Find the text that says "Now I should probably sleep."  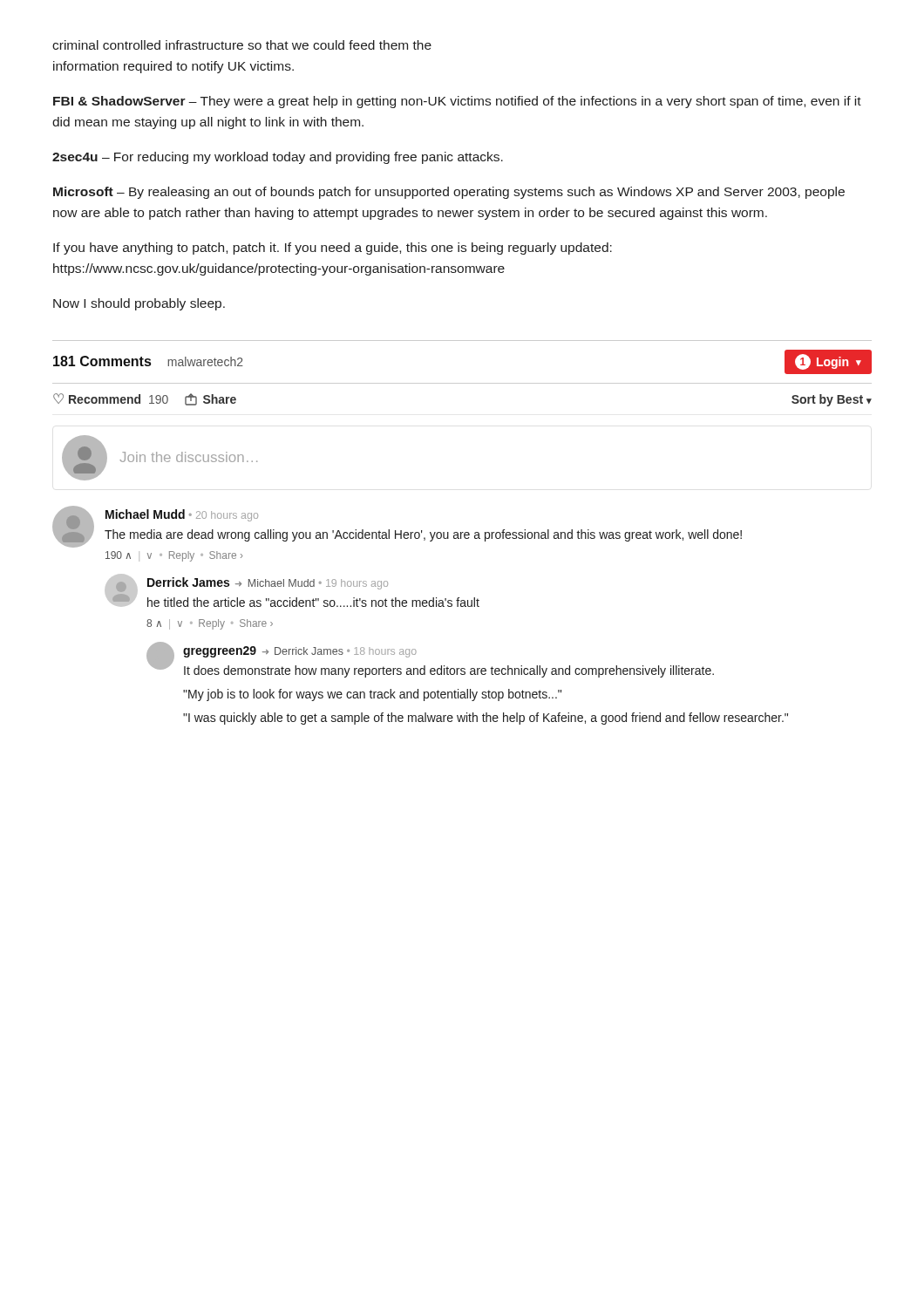point(139,303)
